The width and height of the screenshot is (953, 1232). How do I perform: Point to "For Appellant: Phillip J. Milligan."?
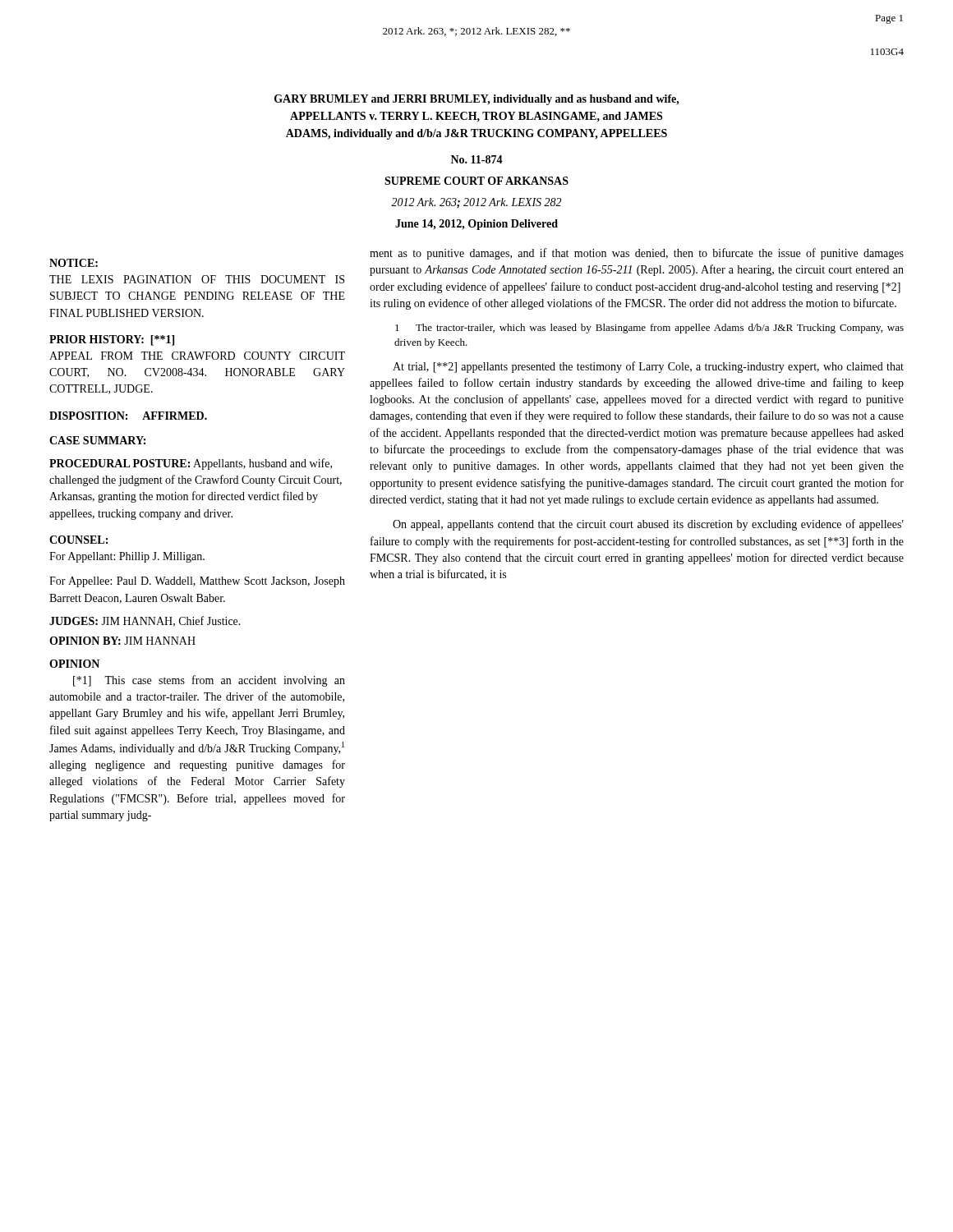tap(127, 556)
